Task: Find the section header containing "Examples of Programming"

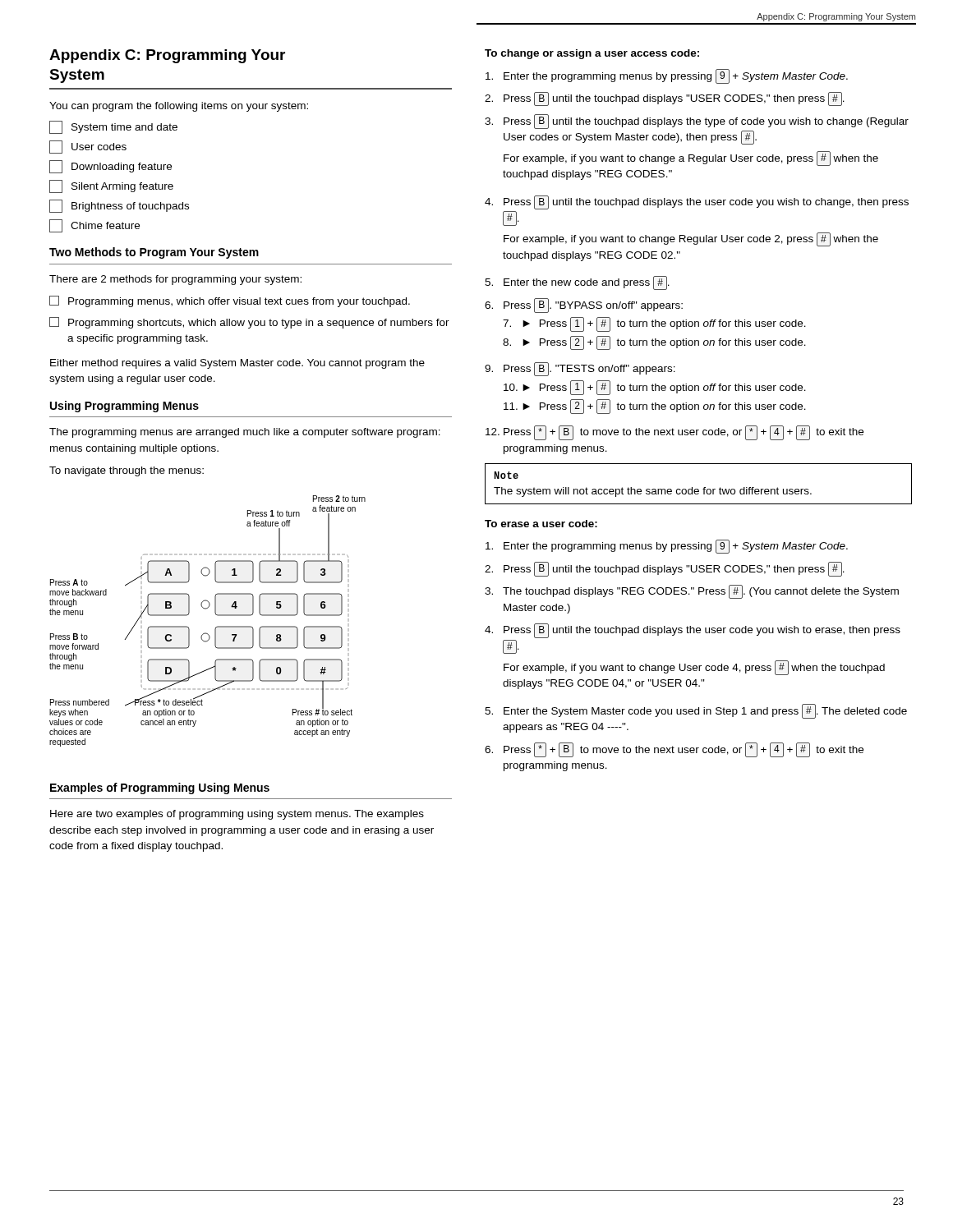Action: click(251, 790)
